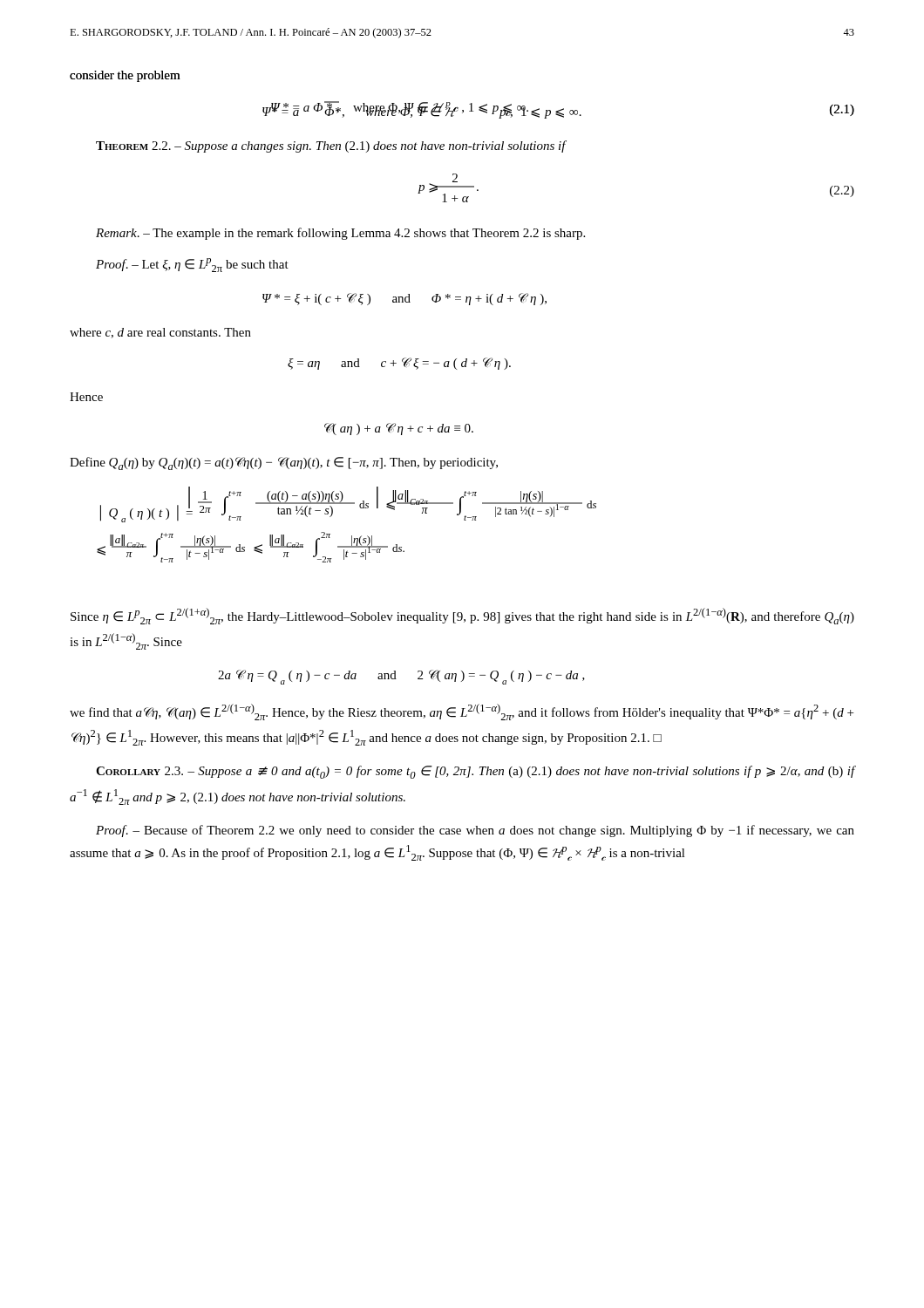924x1308 pixels.
Task: Find the region starting "p ⩾ 2 1 + α"
Action: [x=451, y=187]
